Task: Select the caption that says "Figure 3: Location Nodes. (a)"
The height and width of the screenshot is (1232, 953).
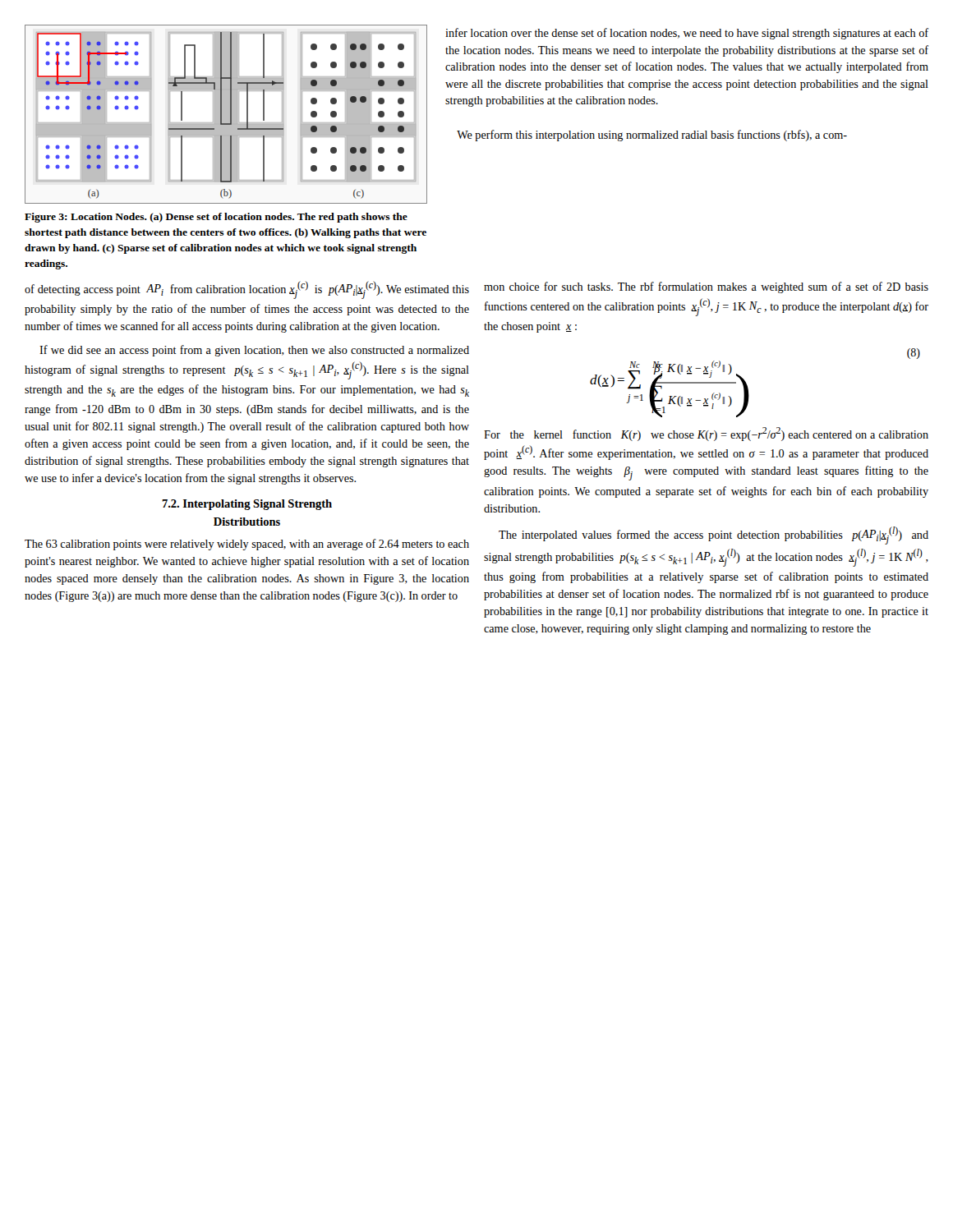Action: [226, 240]
